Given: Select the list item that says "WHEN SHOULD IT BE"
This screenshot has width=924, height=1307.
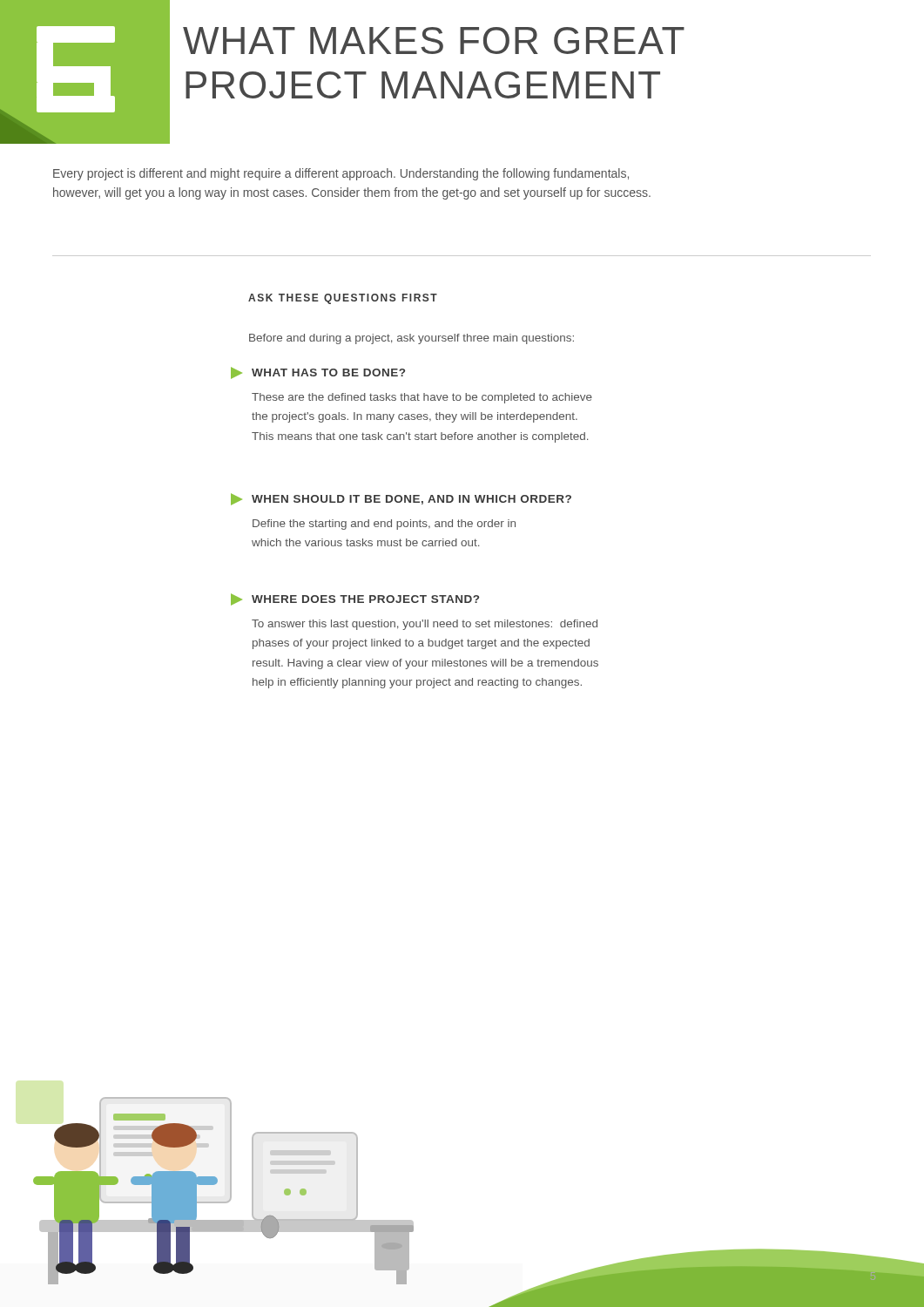Looking at the screenshot, I should (453, 523).
